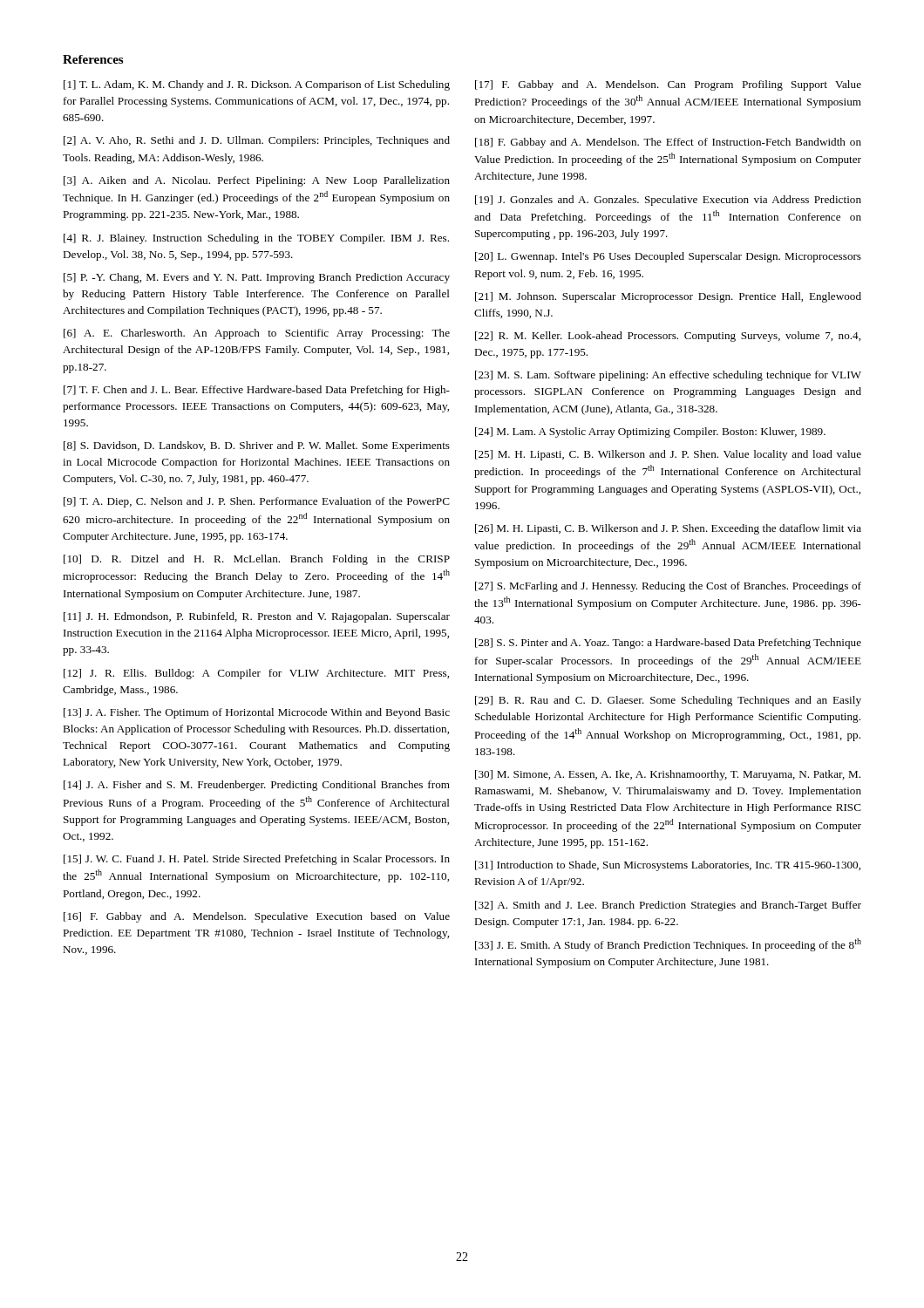Click the passage that begins "[11] J. H. Edmondson, P. Rubinfeld,"
The image size is (924, 1308).
[x=256, y=633]
